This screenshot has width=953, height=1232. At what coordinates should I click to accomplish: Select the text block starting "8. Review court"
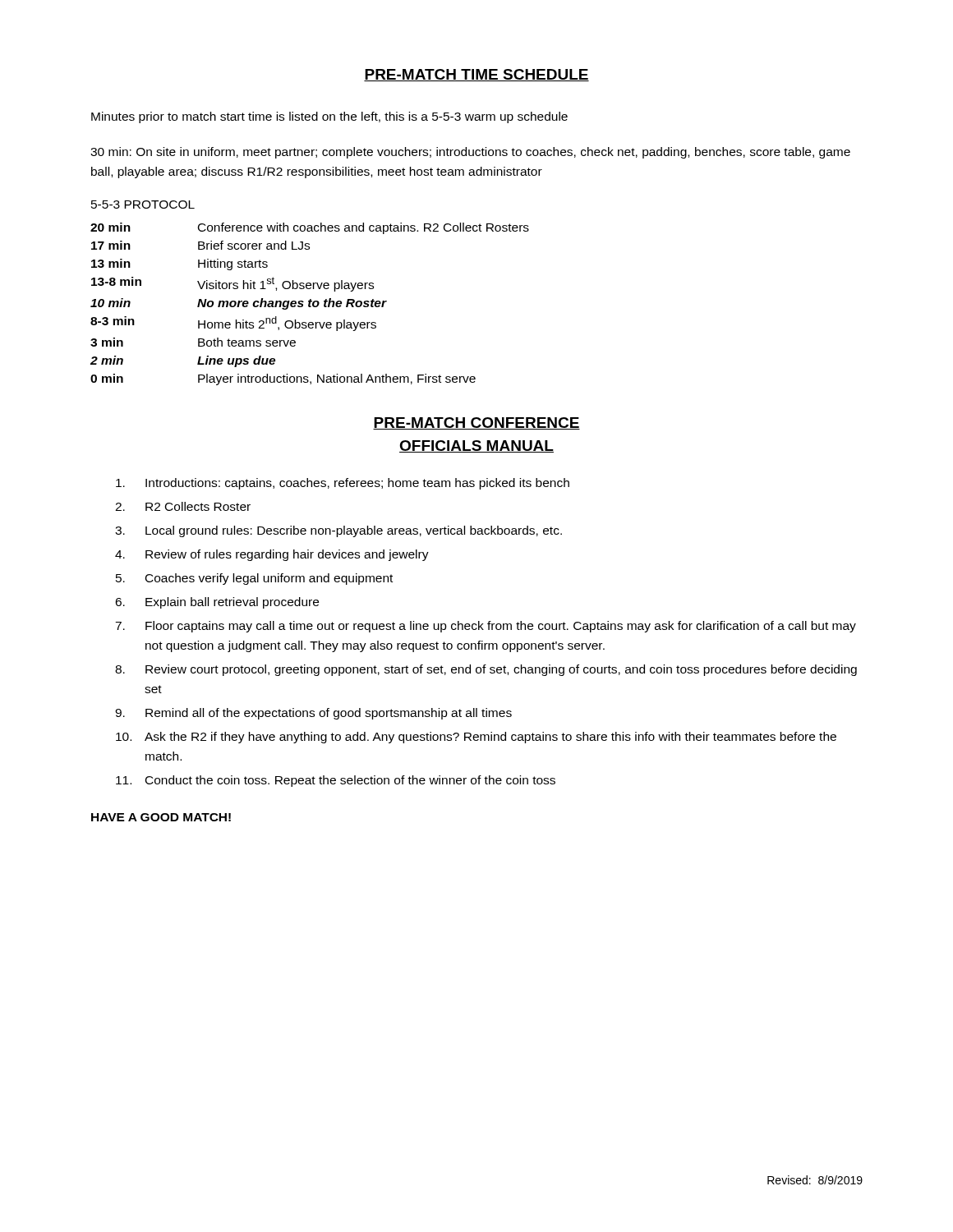[x=476, y=679]
